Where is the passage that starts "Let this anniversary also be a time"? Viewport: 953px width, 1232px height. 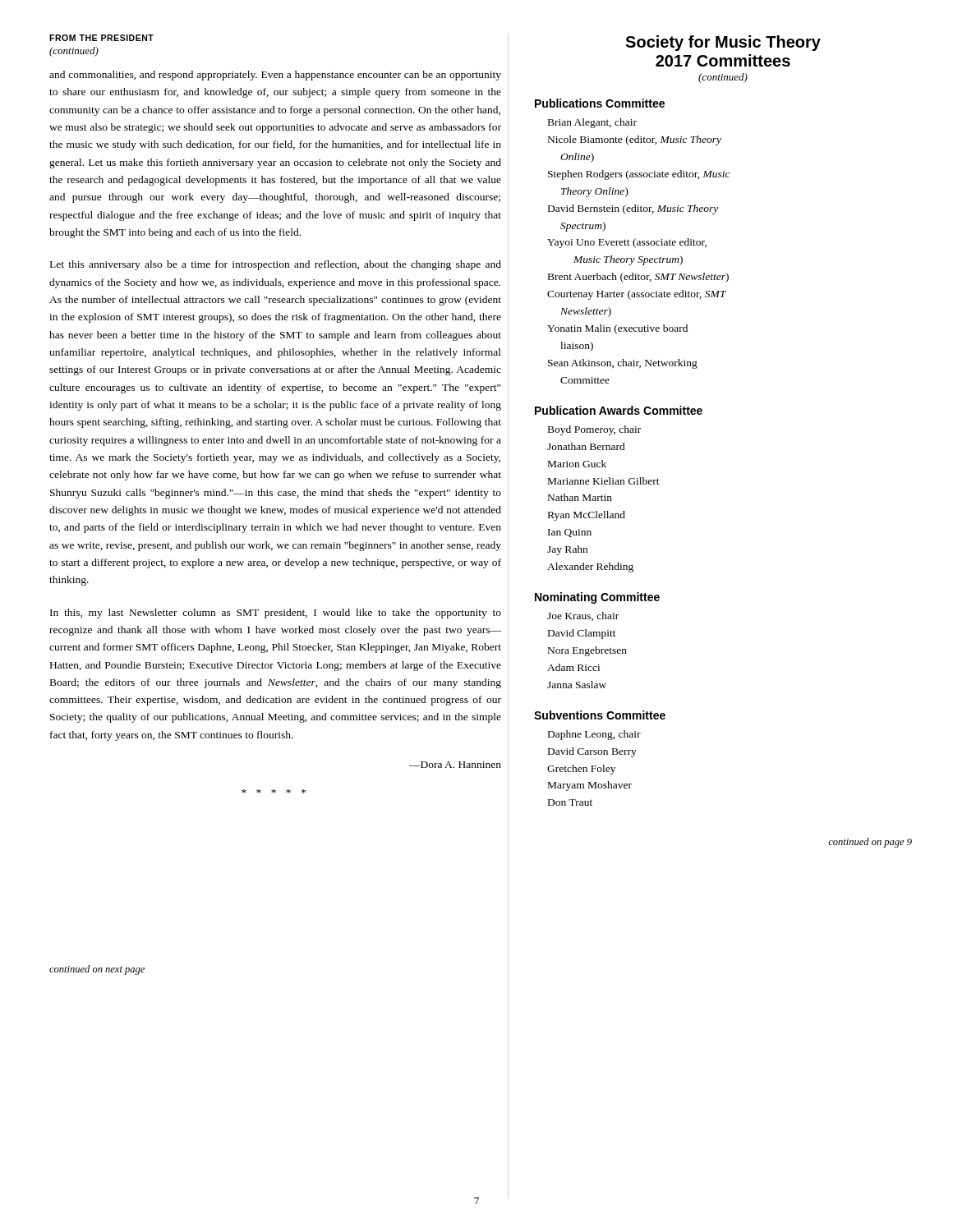pos(275,422)
